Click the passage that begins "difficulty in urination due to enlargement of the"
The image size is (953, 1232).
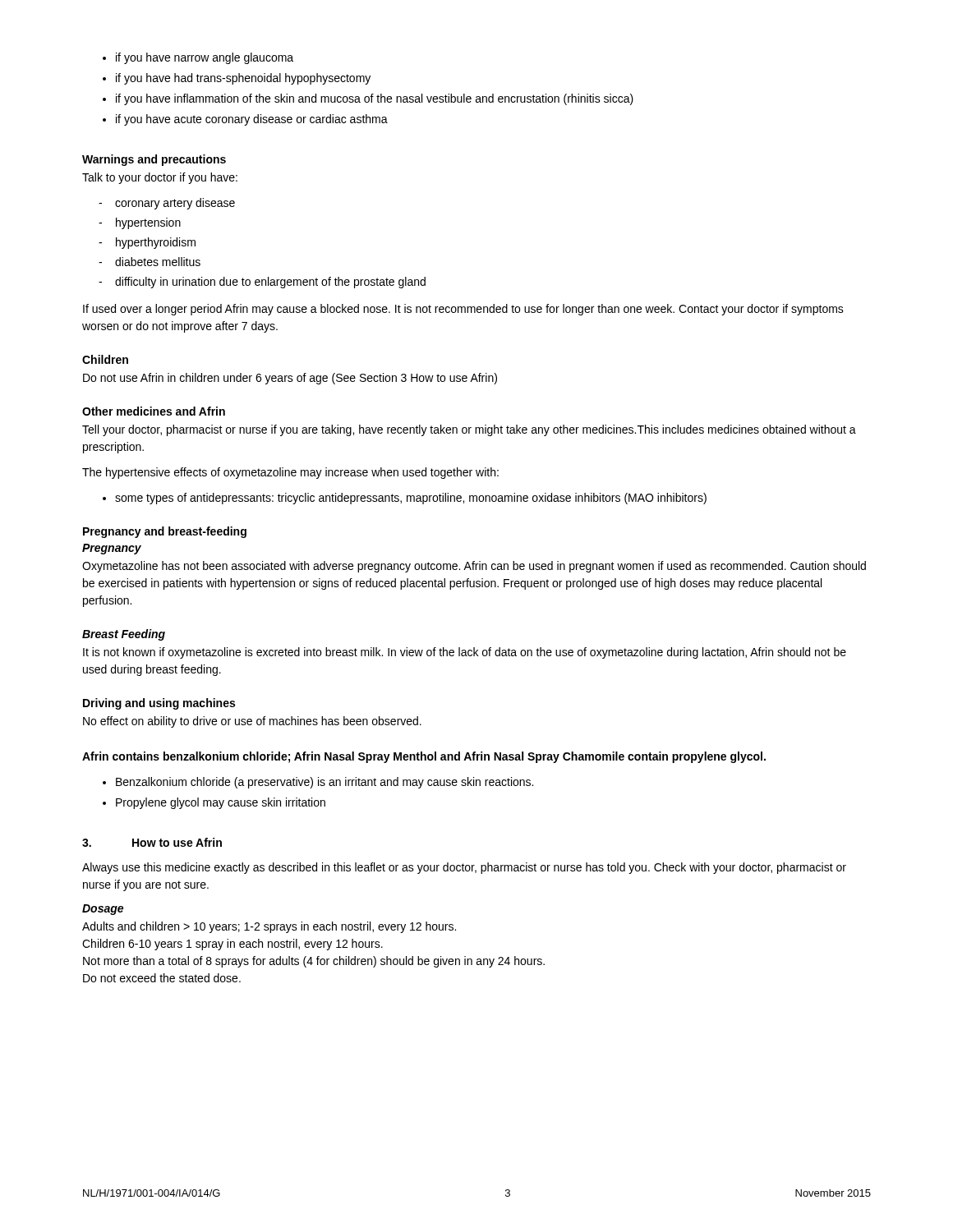point(262,283)
